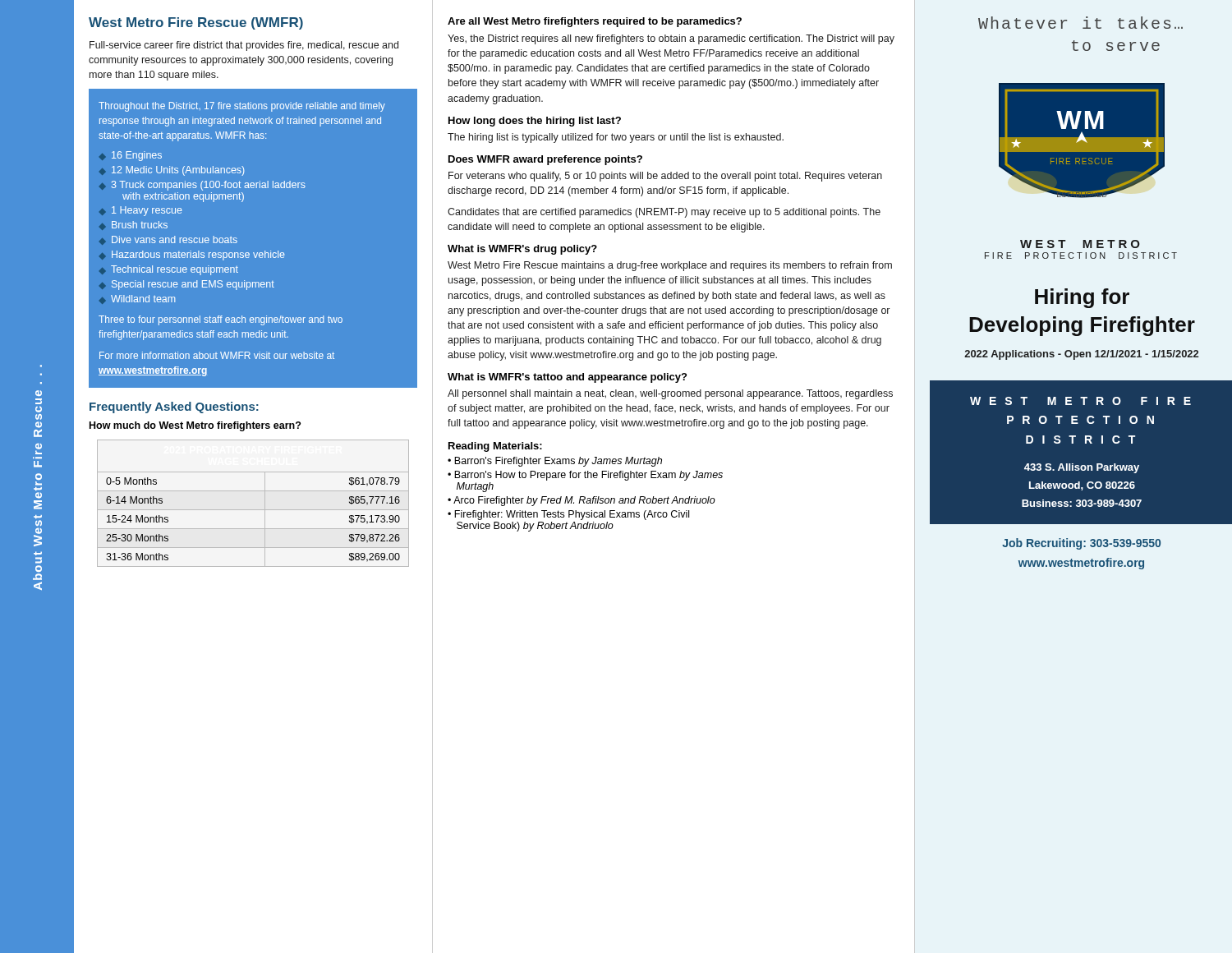The image size is (1232, 953).
Task: Click where it says "Frequently Asked Questions:"
Action: tap(174, 407)
